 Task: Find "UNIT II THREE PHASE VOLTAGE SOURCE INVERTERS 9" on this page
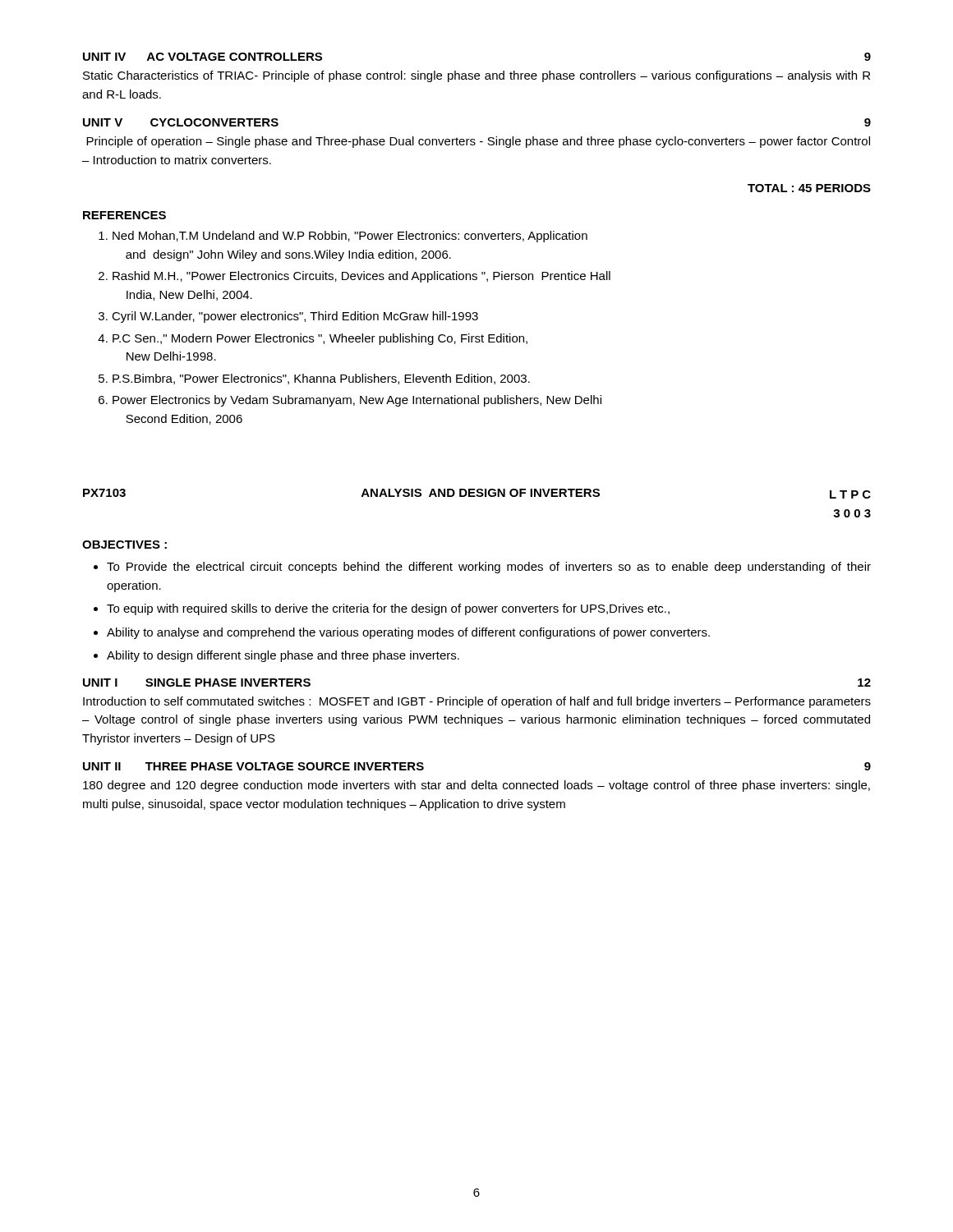click(x=101, y=766)
